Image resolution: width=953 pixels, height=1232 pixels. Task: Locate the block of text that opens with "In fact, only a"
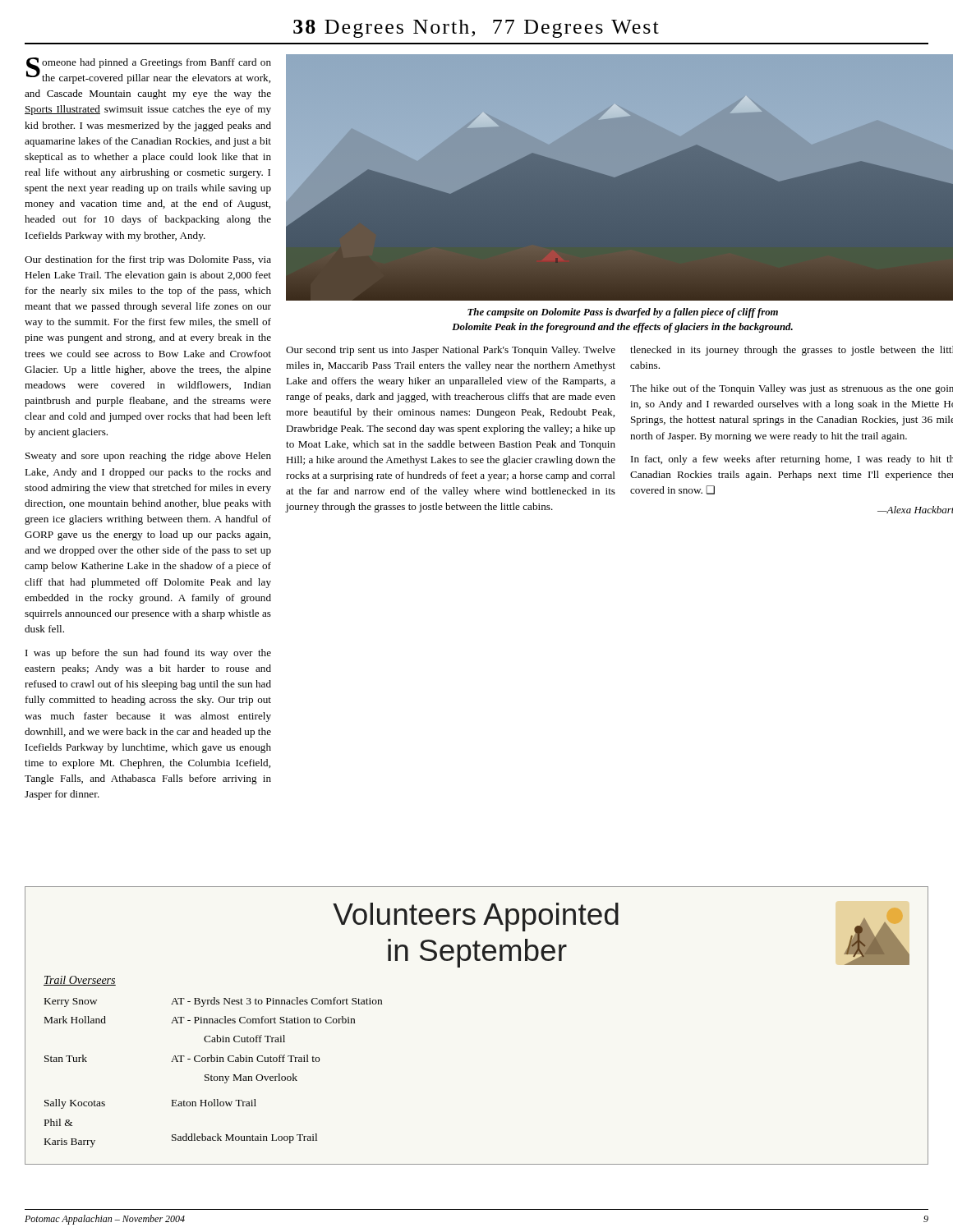coord(792,474)
